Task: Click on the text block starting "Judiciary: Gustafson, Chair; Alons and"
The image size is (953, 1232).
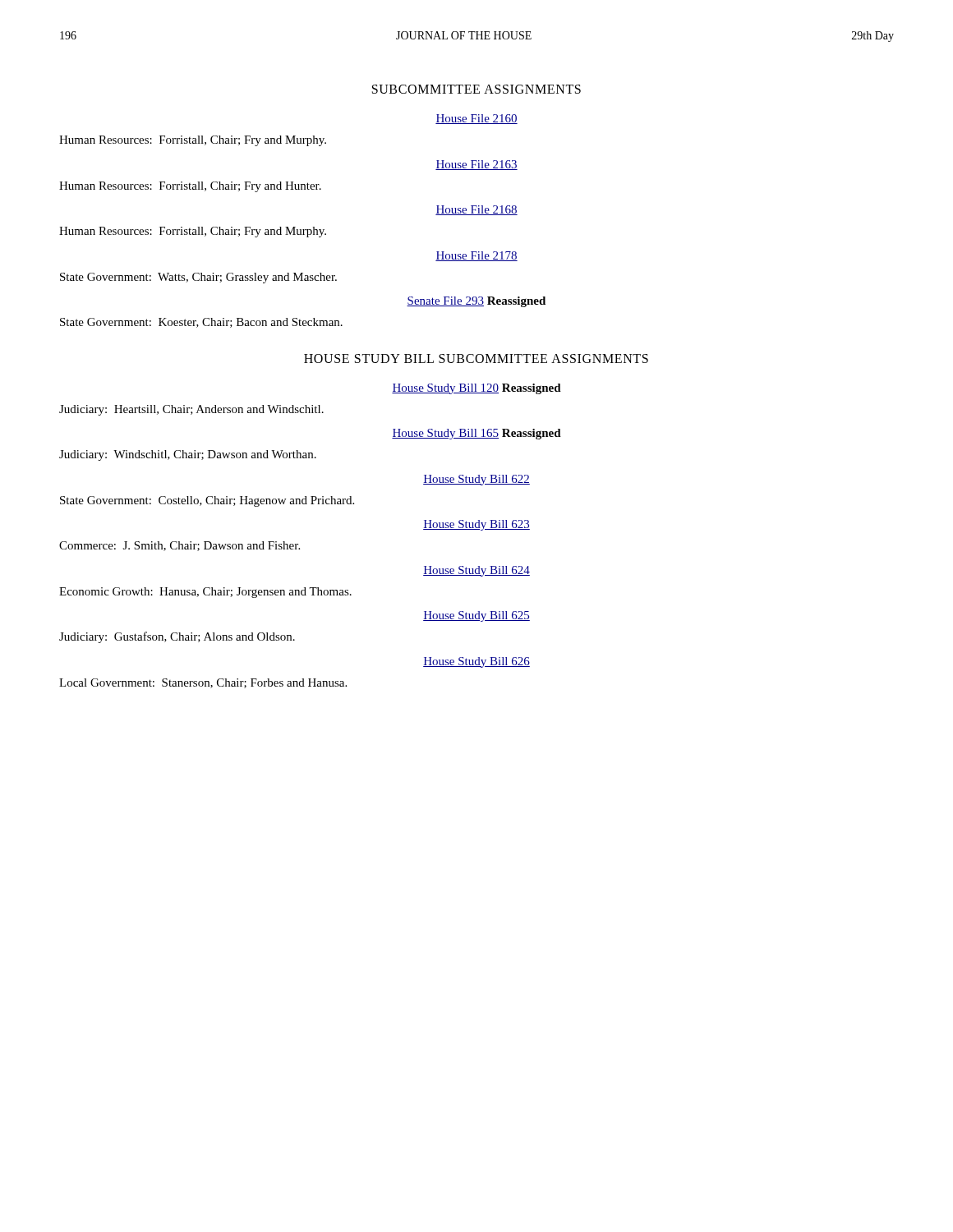Action: coord(177,637)
